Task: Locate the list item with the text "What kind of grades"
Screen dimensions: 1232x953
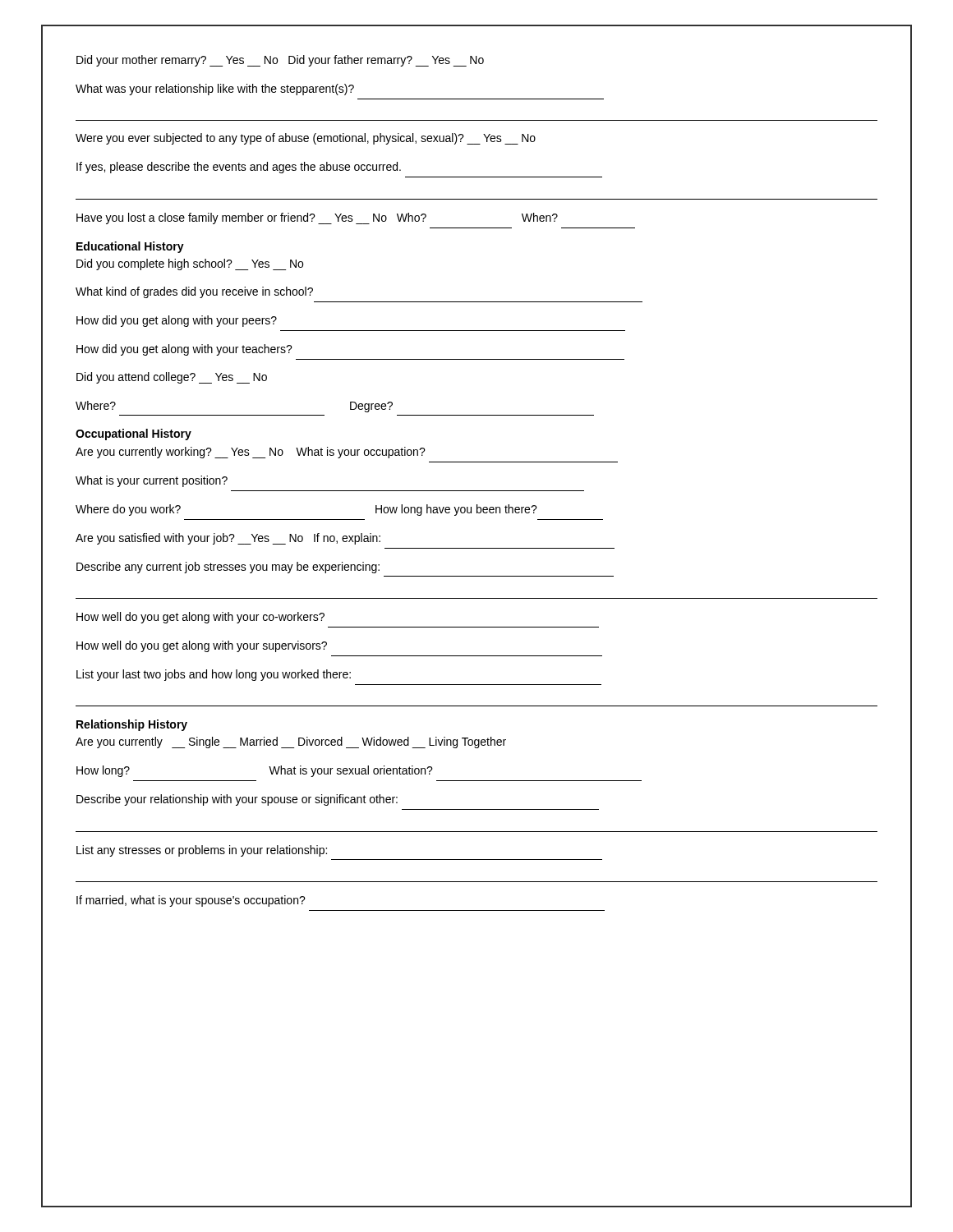Action: (x=359, y=292)
